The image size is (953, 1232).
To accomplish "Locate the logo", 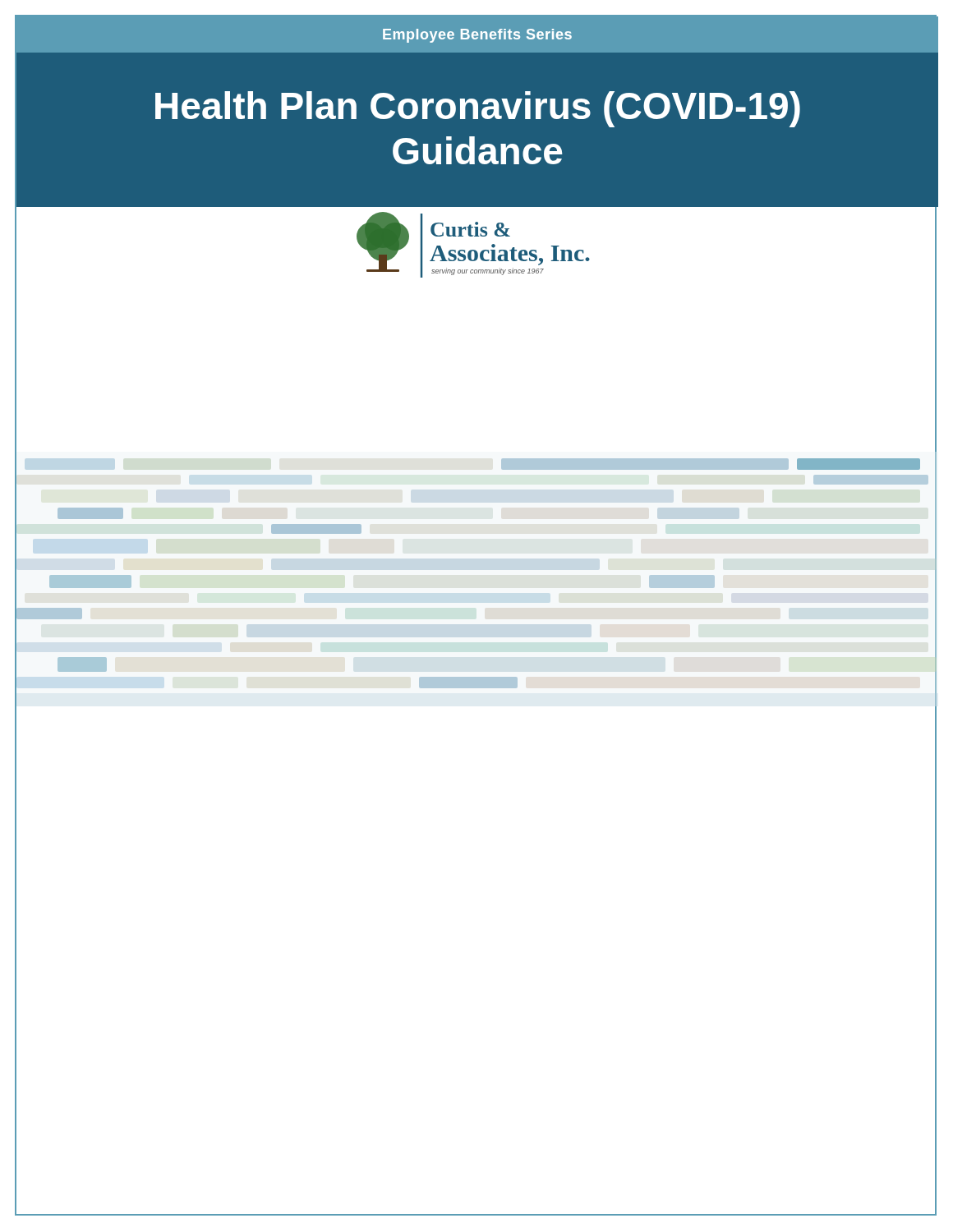I will [477, 244].
